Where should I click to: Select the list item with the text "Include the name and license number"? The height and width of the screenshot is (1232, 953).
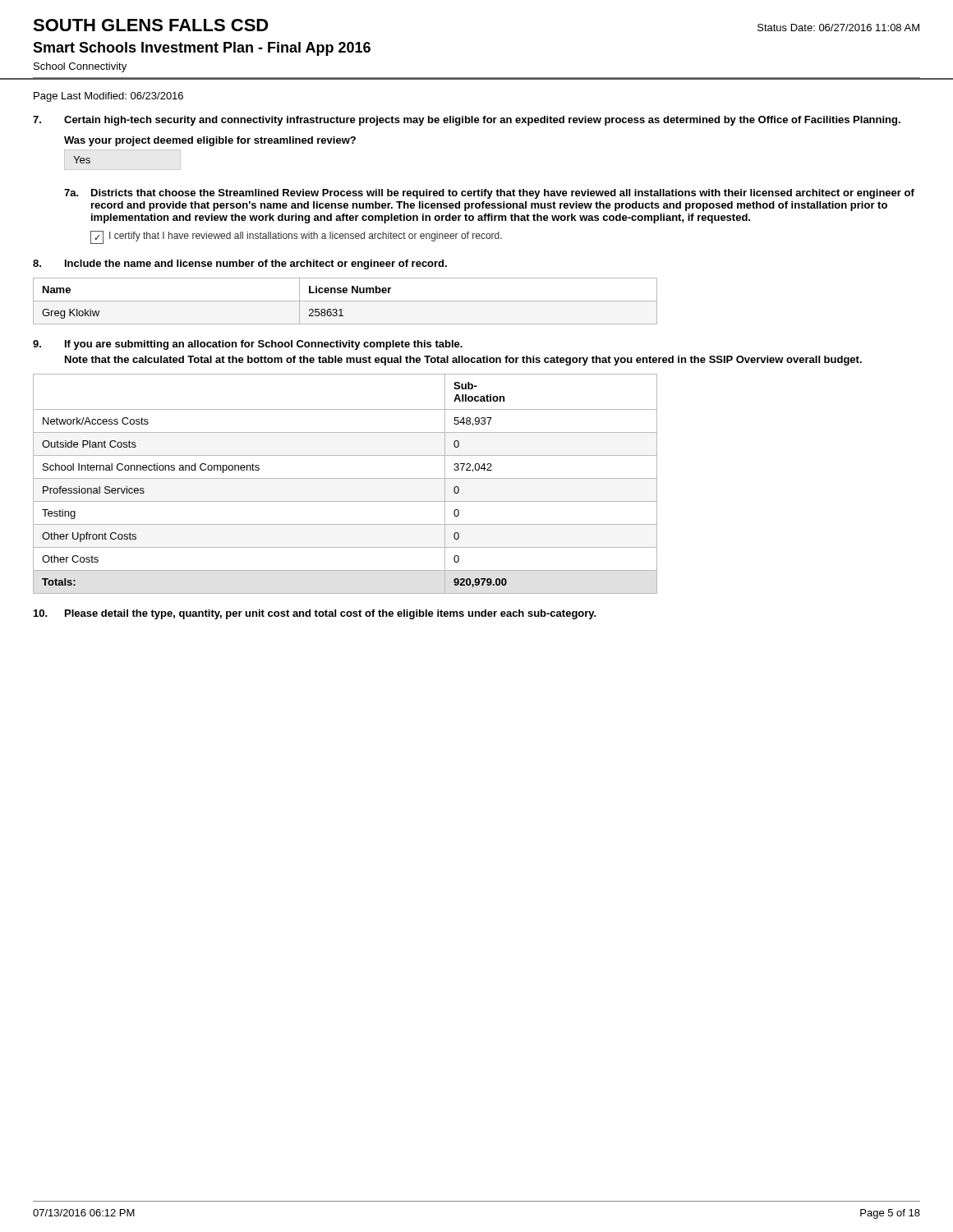click(x=256, y=263)
